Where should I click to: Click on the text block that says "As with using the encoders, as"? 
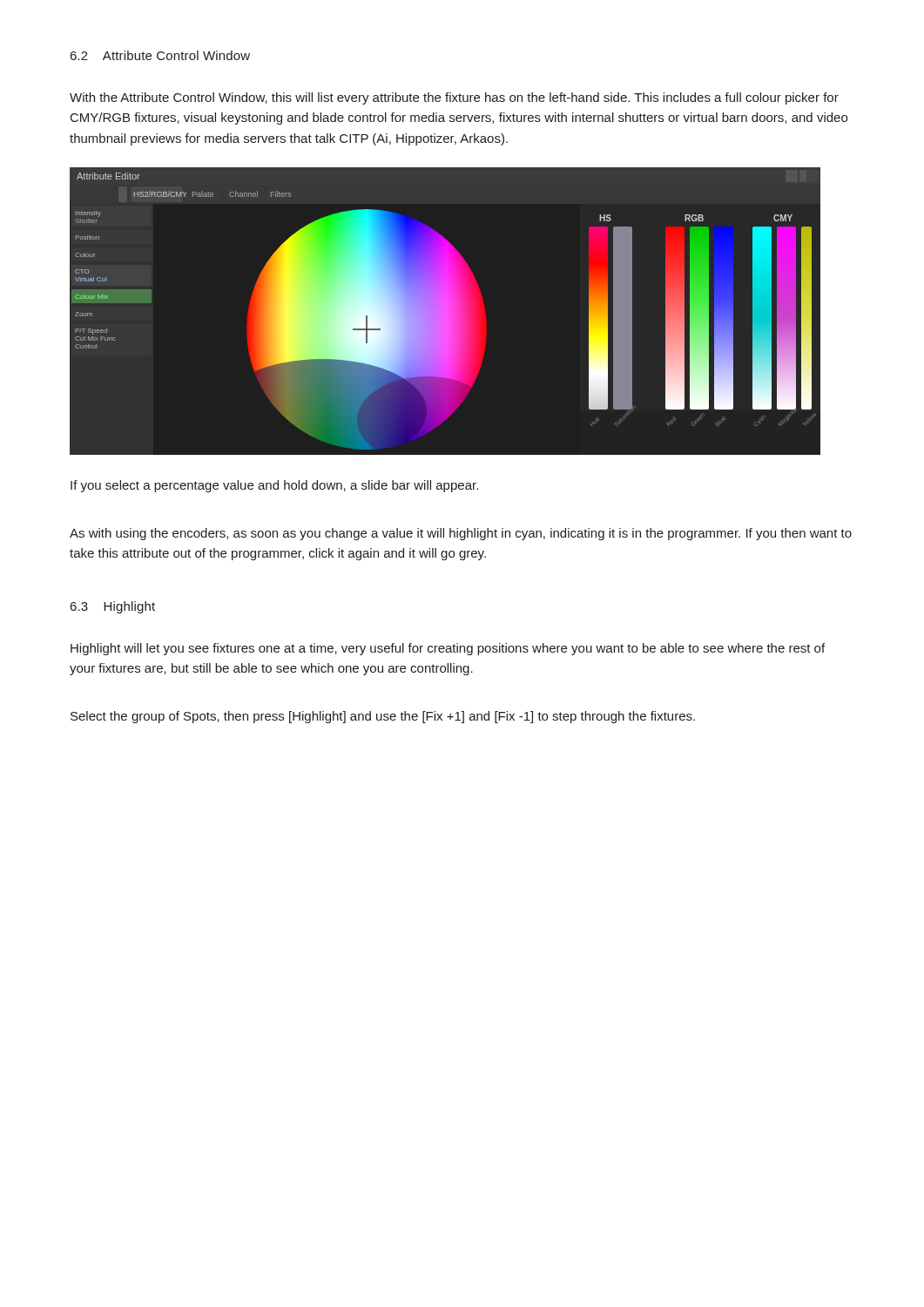(x=461, y=543)
